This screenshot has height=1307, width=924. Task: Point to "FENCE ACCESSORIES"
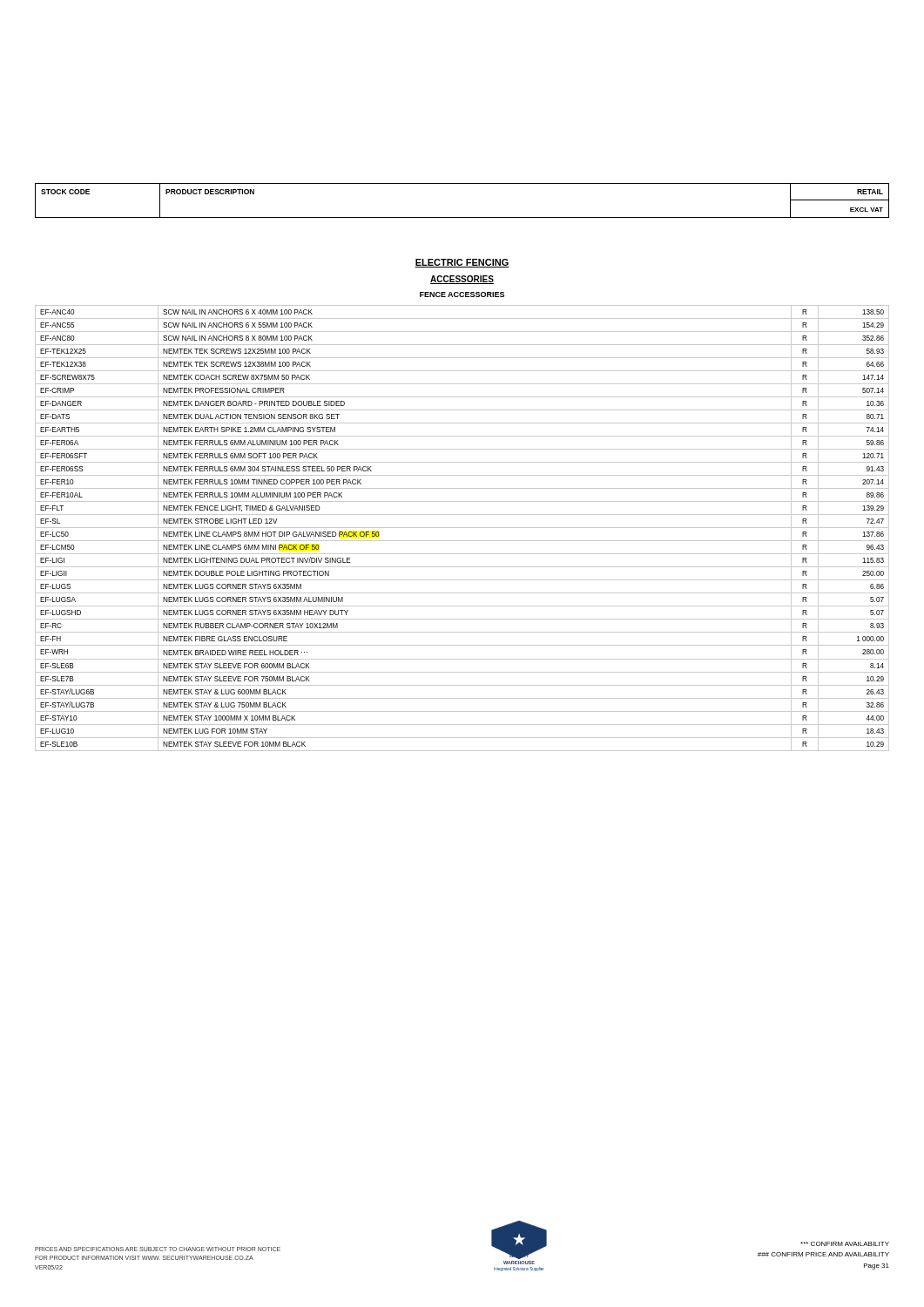pos(462,295)
